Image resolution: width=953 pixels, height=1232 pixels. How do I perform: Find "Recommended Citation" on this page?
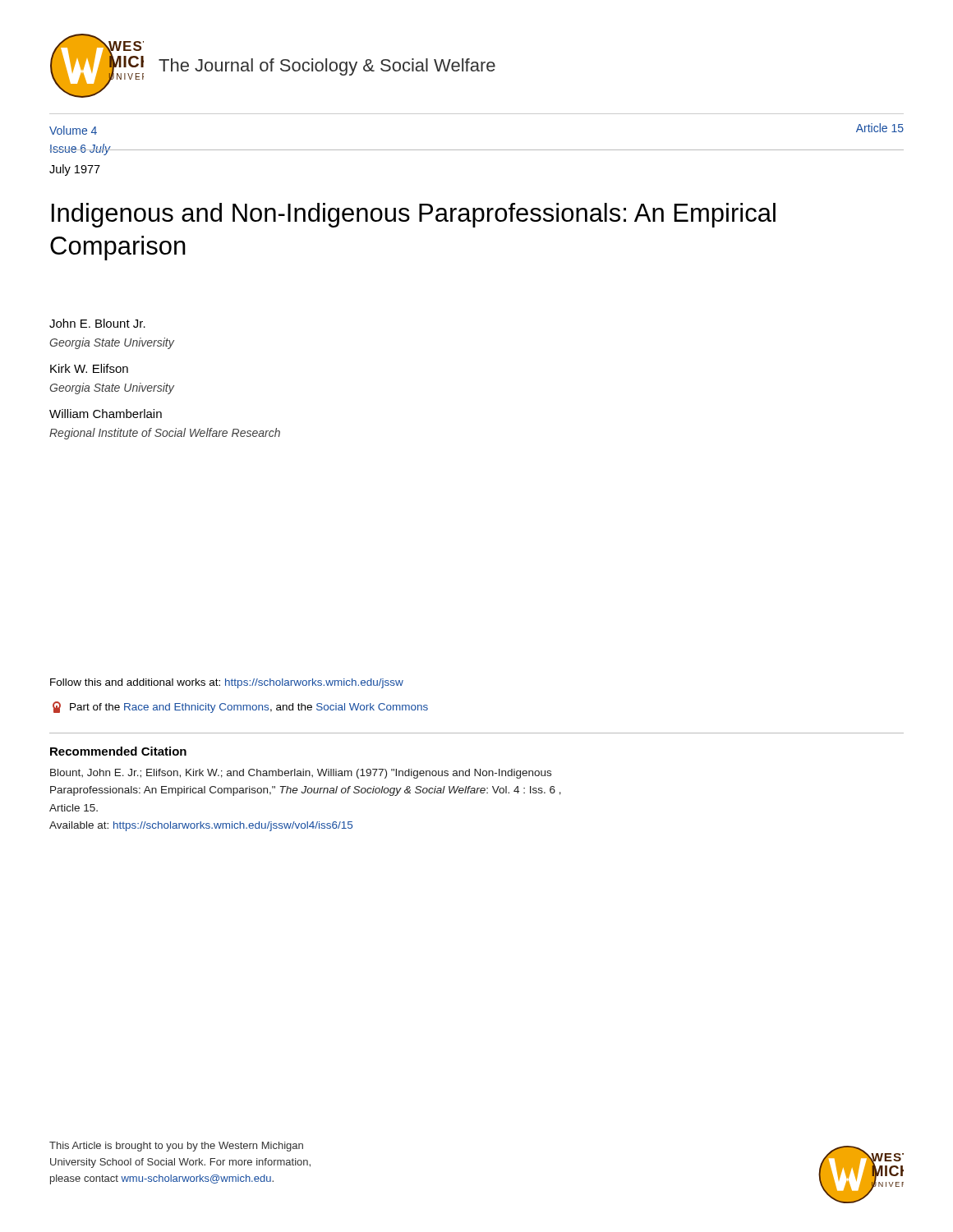118,751
